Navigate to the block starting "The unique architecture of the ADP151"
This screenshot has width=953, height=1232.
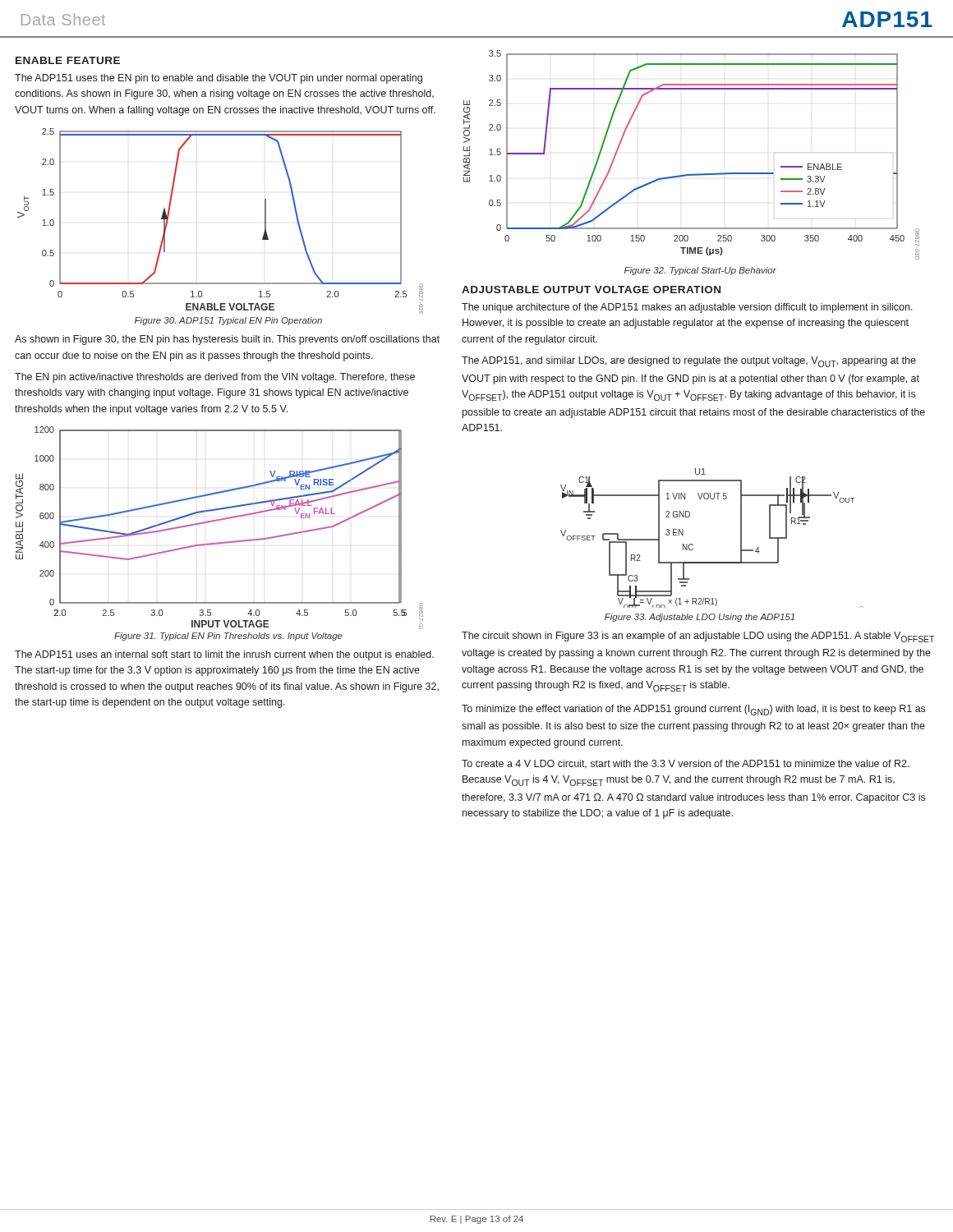click(687, 323)
